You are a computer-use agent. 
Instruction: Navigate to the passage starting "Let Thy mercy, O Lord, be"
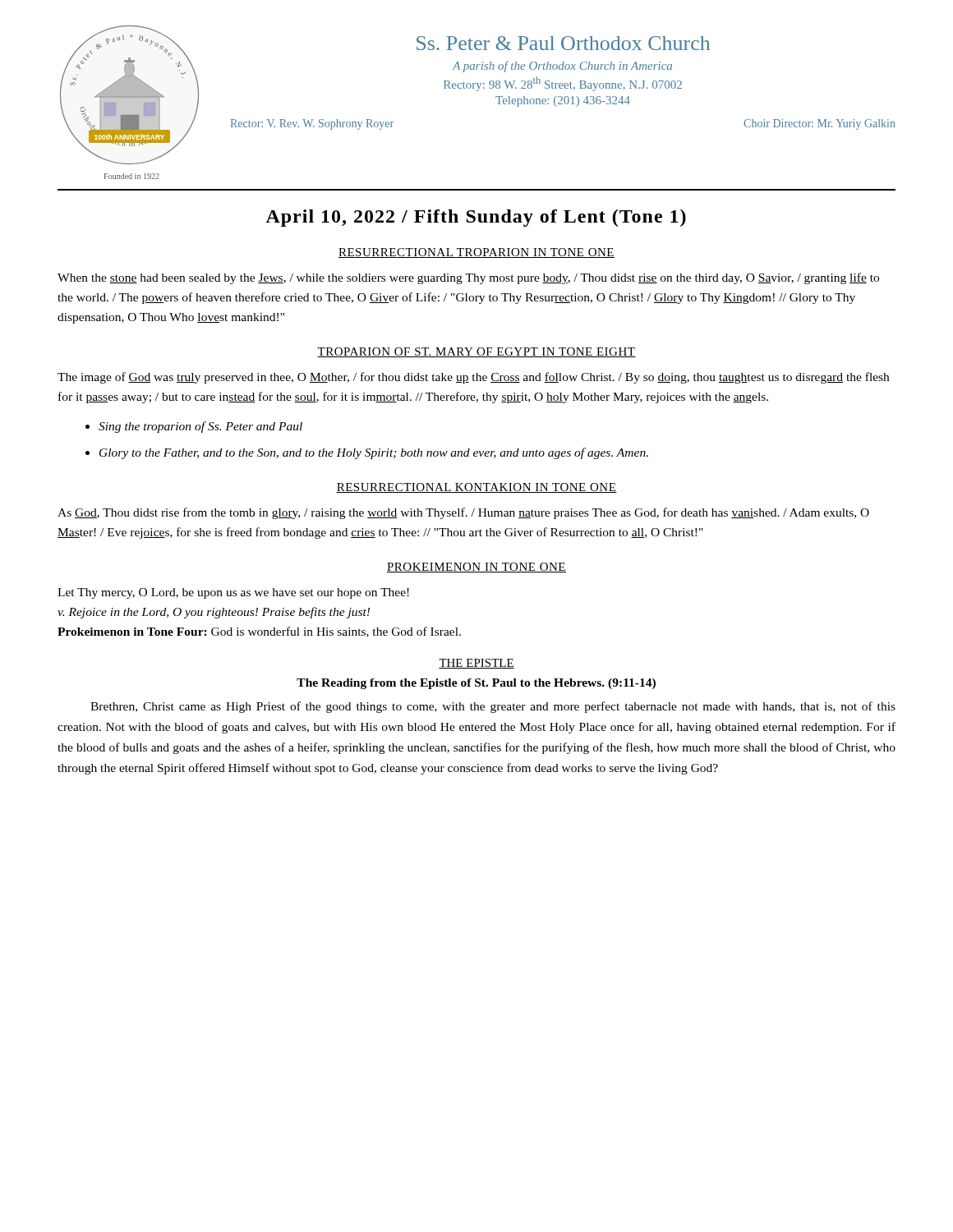point(233,593)
